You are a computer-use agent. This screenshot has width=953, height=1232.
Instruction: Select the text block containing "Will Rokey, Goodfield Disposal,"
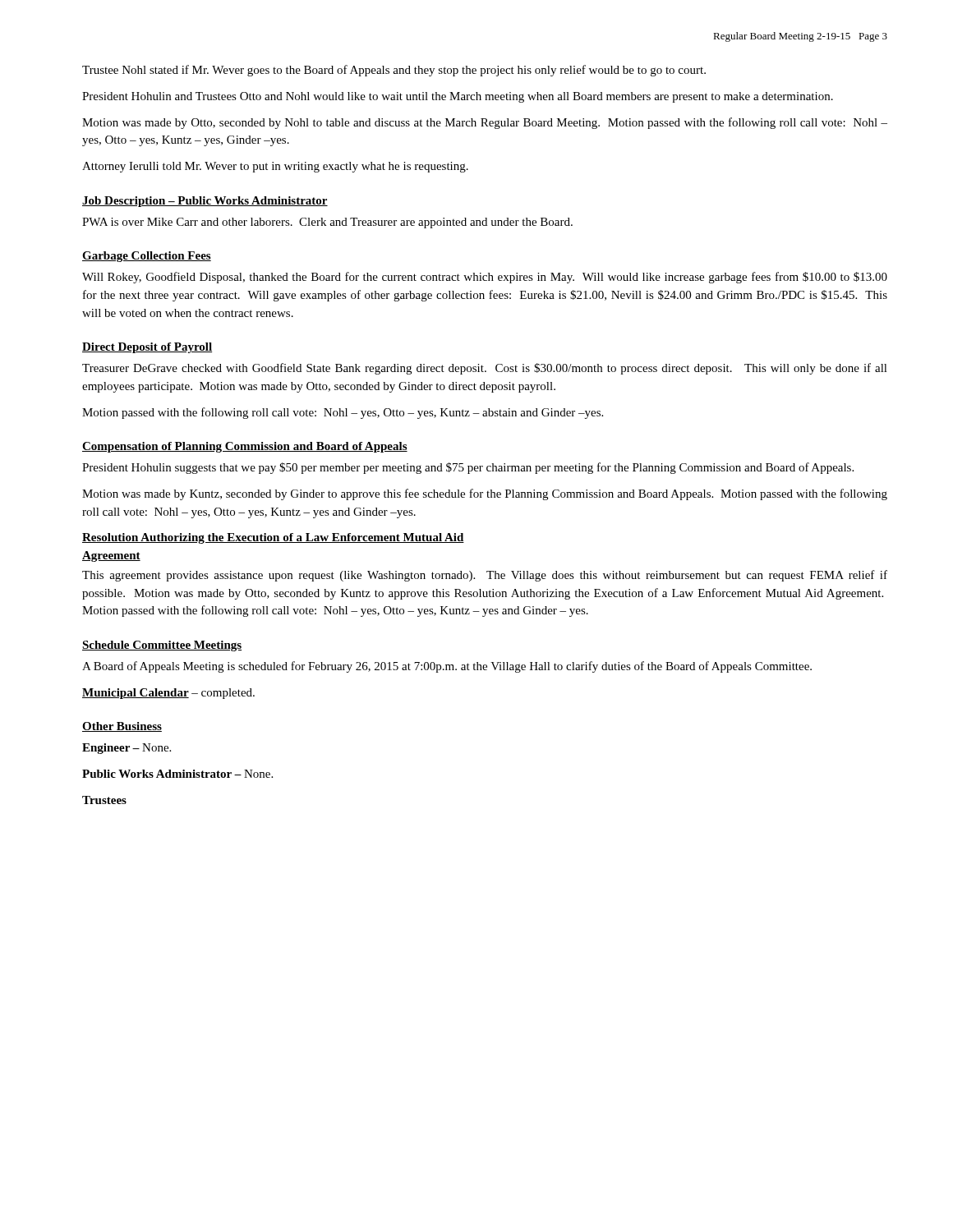[x=485, y=295]
